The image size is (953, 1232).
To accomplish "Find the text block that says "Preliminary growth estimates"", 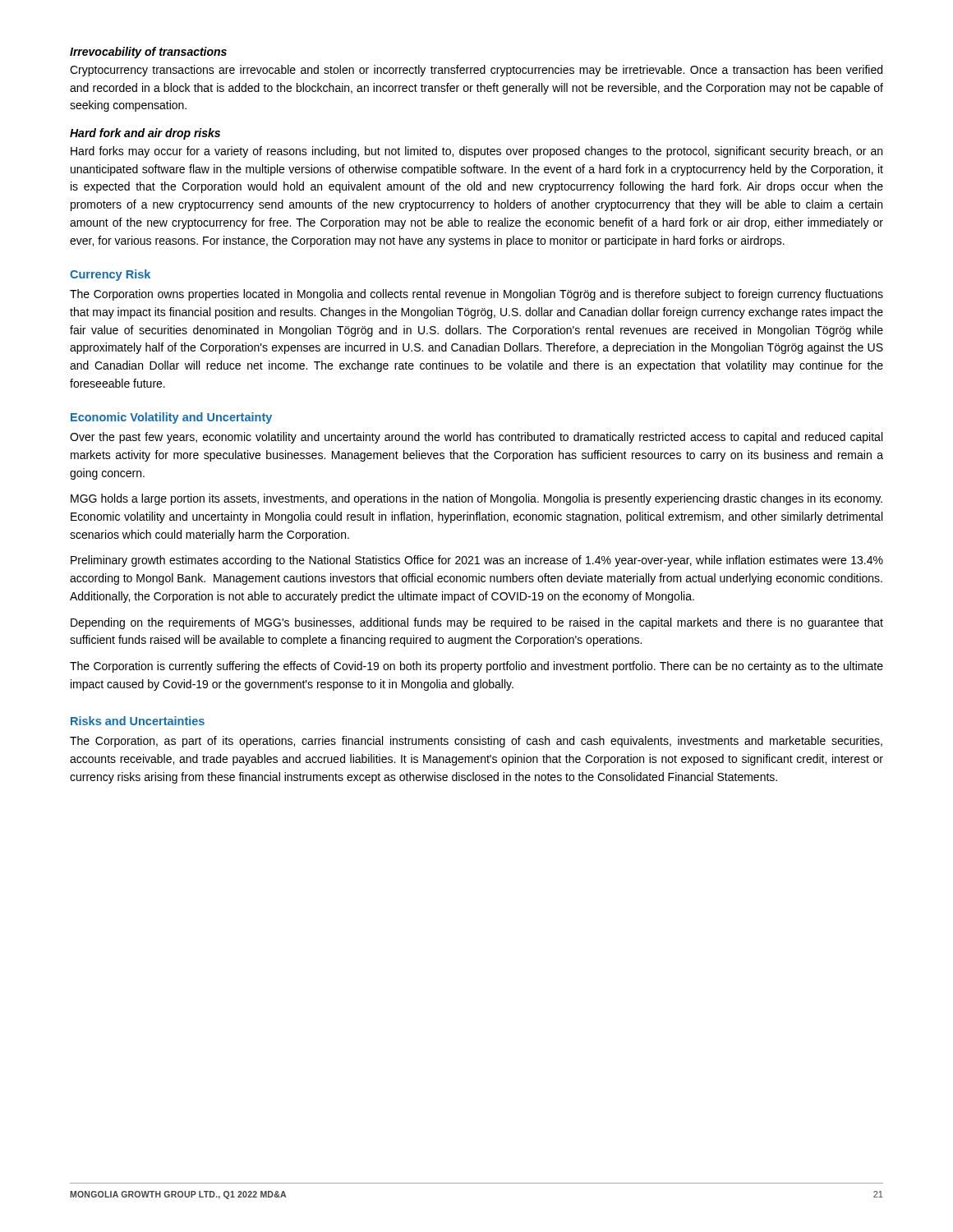I will point(476,579).
